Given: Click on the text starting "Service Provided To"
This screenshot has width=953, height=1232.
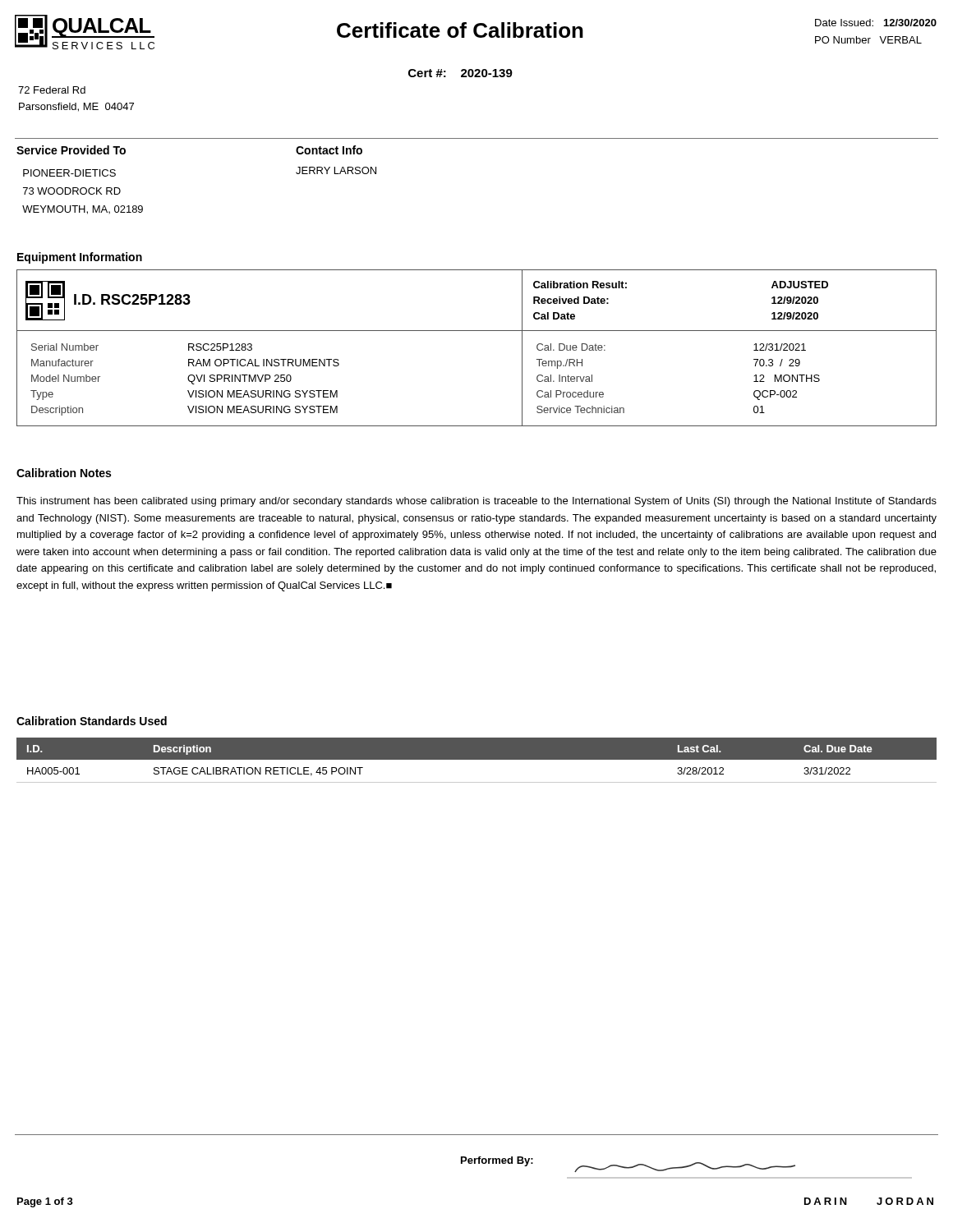Looking at the screenshot, I should [x=71, y=150].
